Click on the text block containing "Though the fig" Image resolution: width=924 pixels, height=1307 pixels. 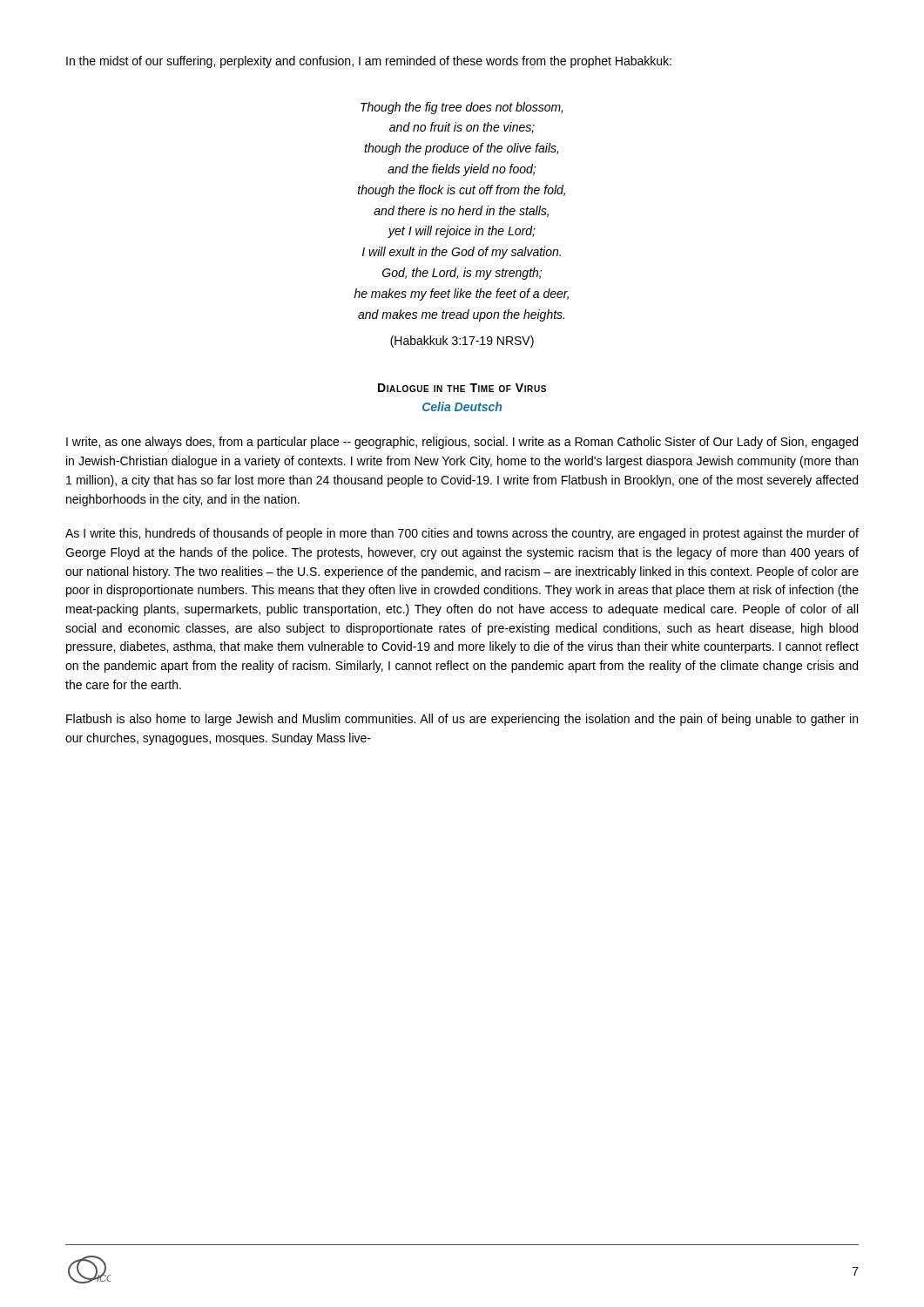click(x=462, y=211)
